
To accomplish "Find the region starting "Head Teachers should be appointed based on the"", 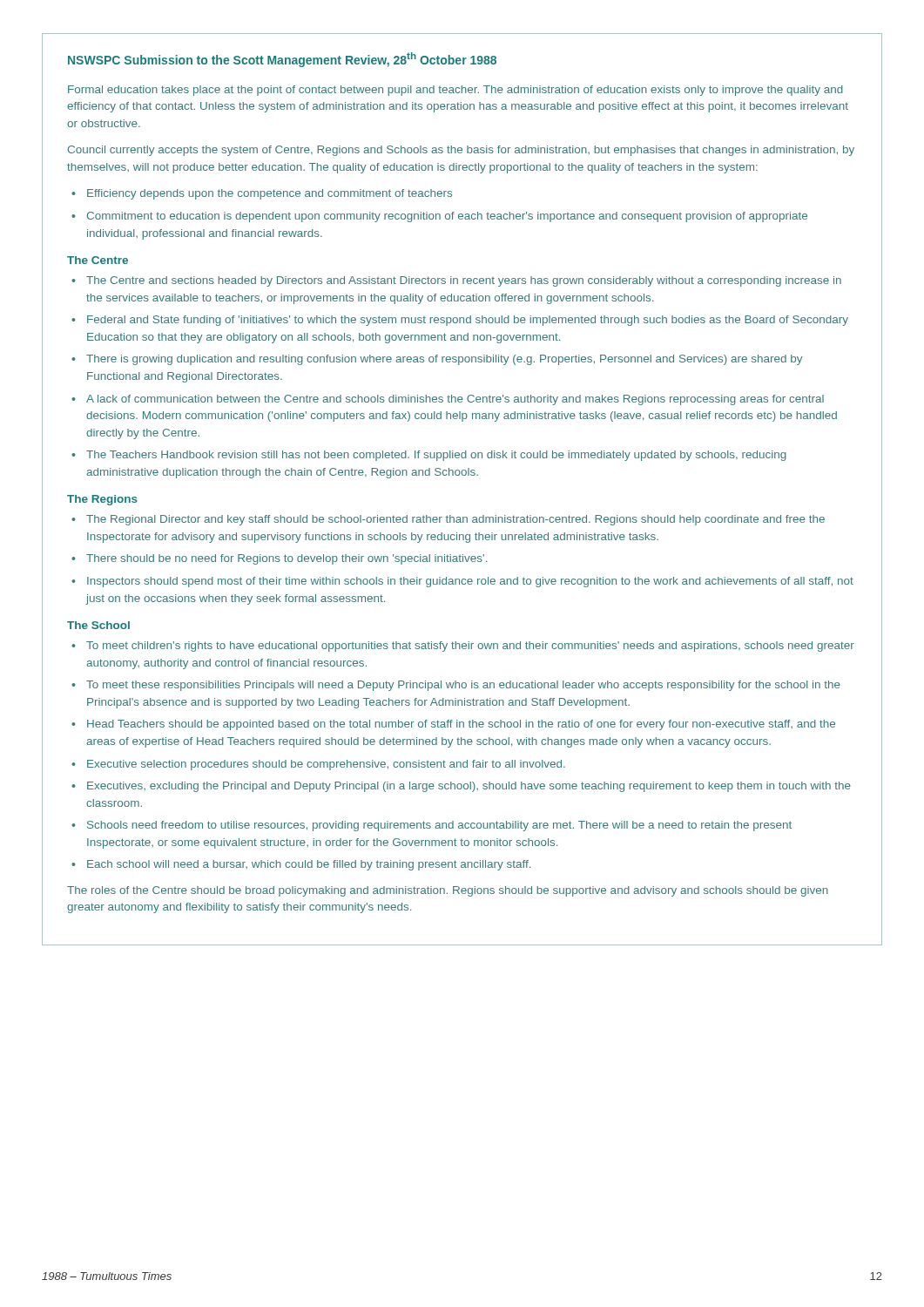I will 461,733.
